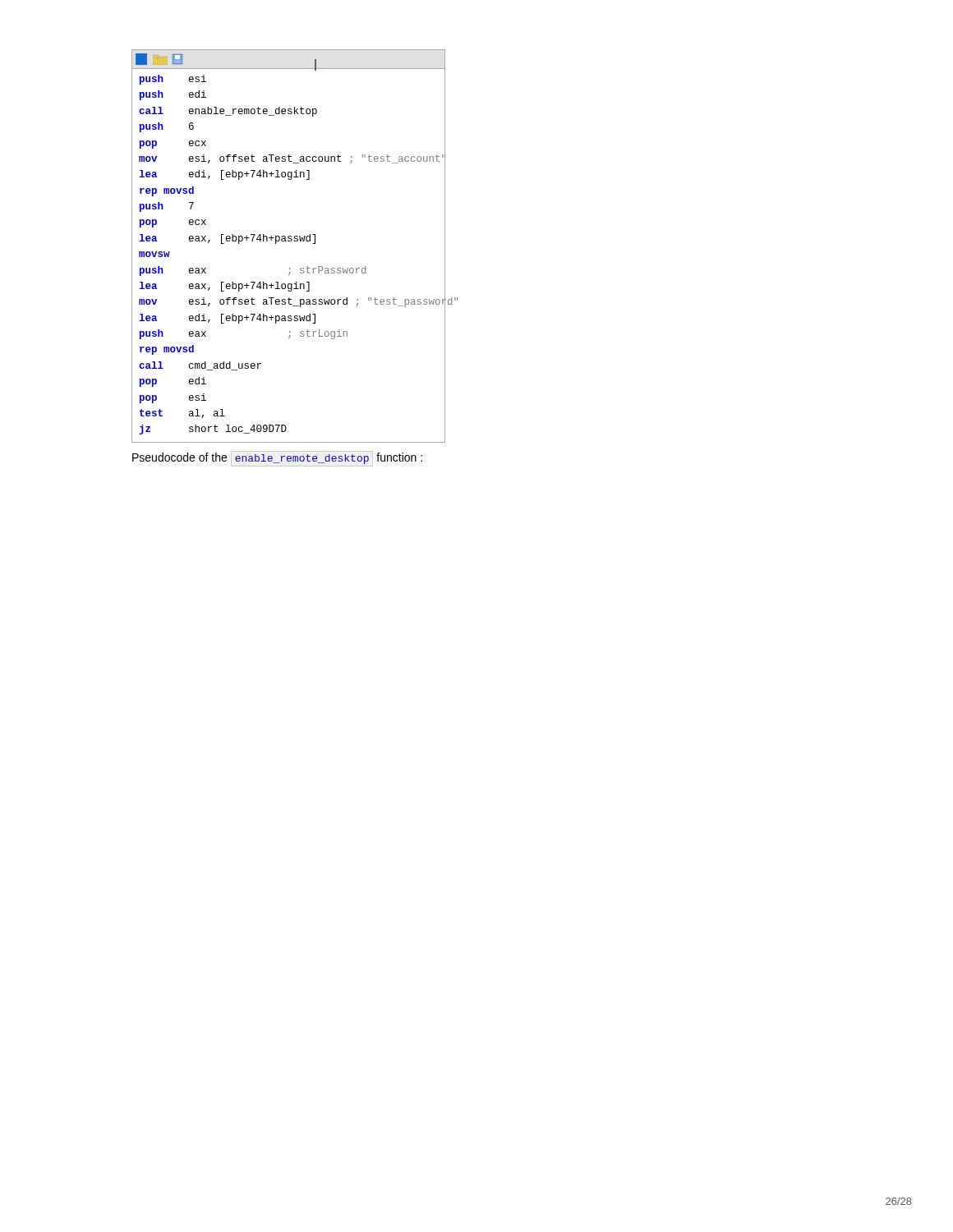953x1232 pixels.
Task: Locate the screenshot
Action: click(288, 246)
